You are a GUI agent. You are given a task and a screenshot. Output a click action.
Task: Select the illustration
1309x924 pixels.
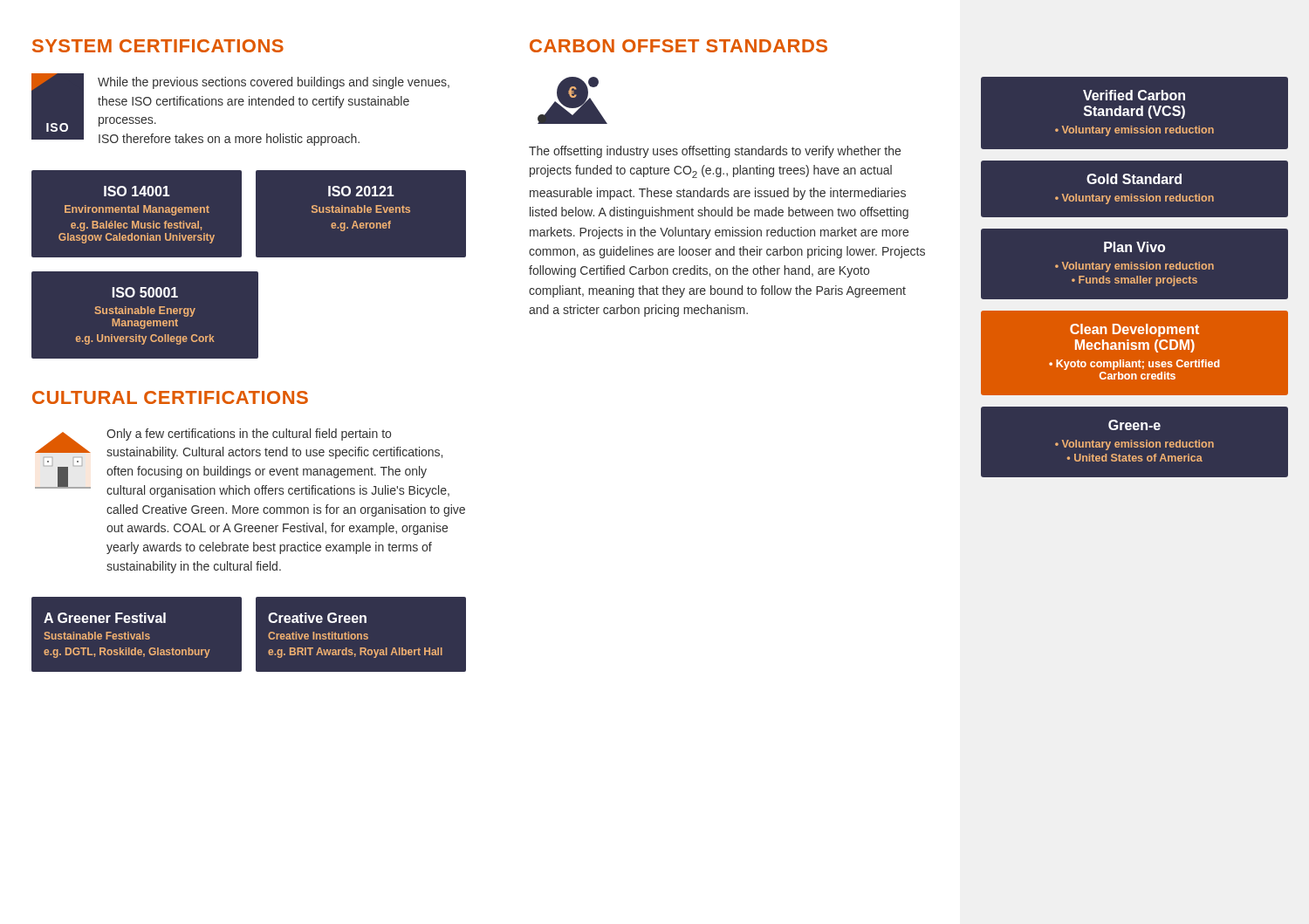(729, 101)
